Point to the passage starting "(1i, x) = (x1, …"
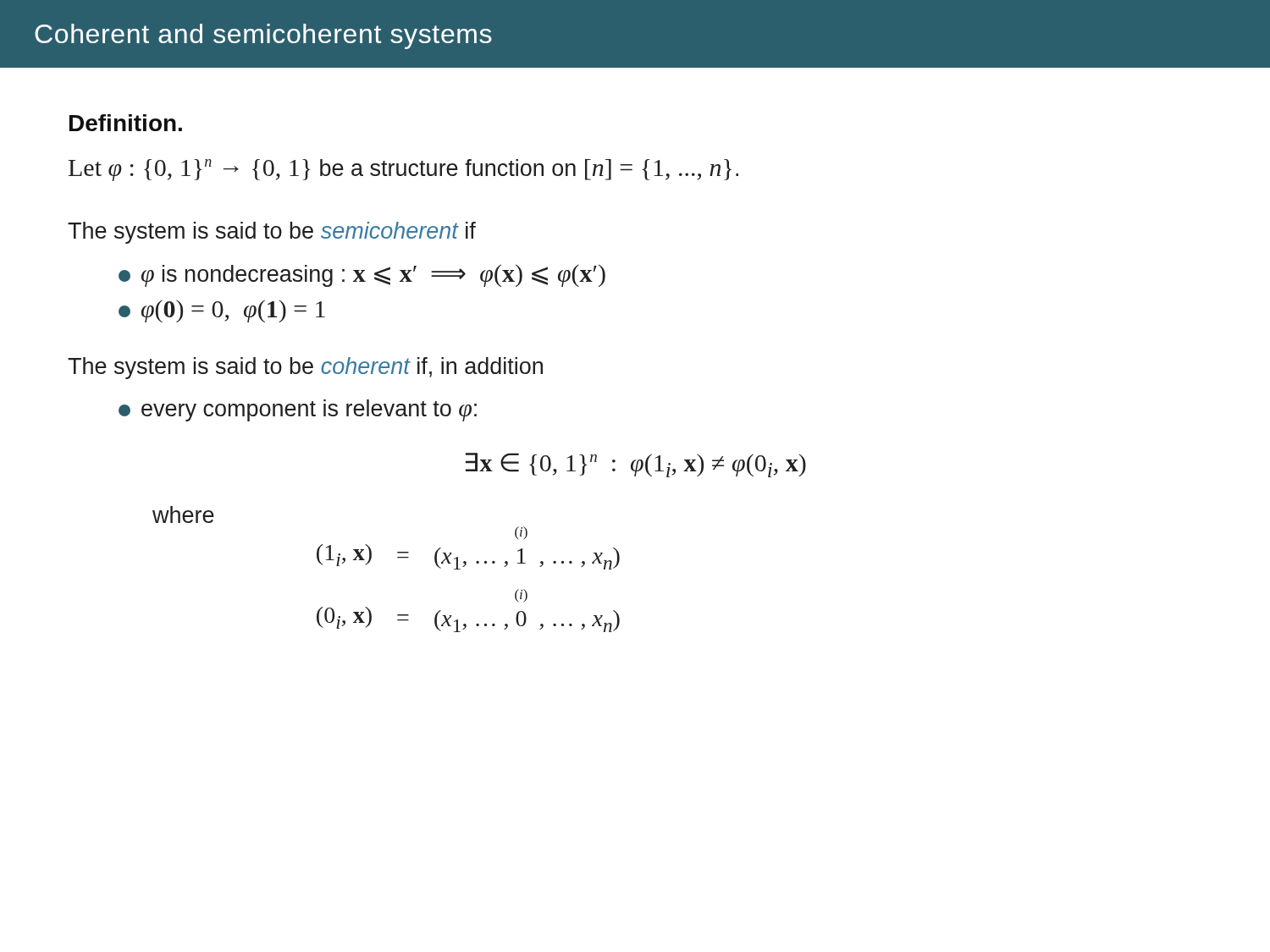The height and width of the screenshot is (952, 1270). [x=446, y=555]
